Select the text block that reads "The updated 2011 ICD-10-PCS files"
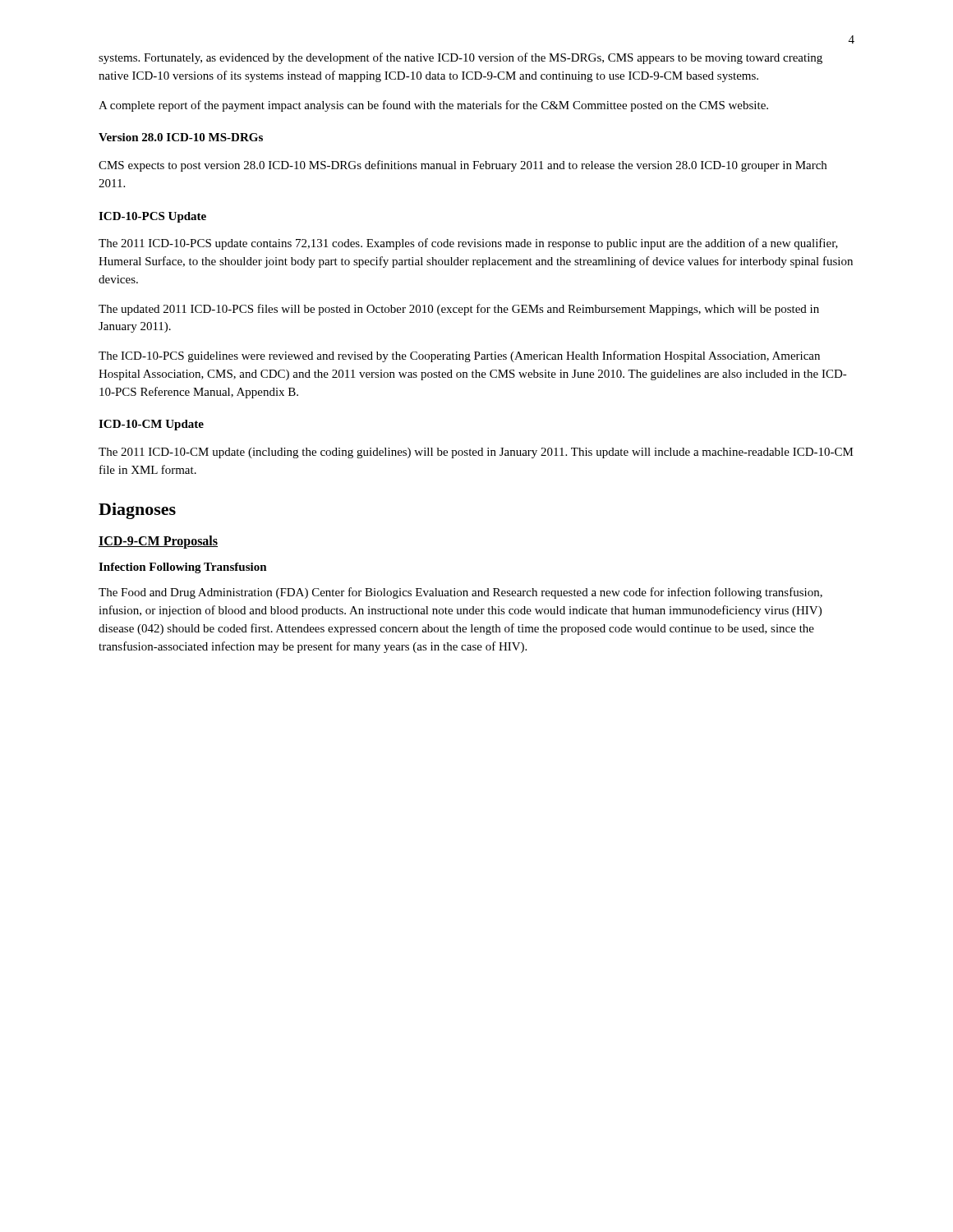953x1232 pixels. [x=459, y=317]
